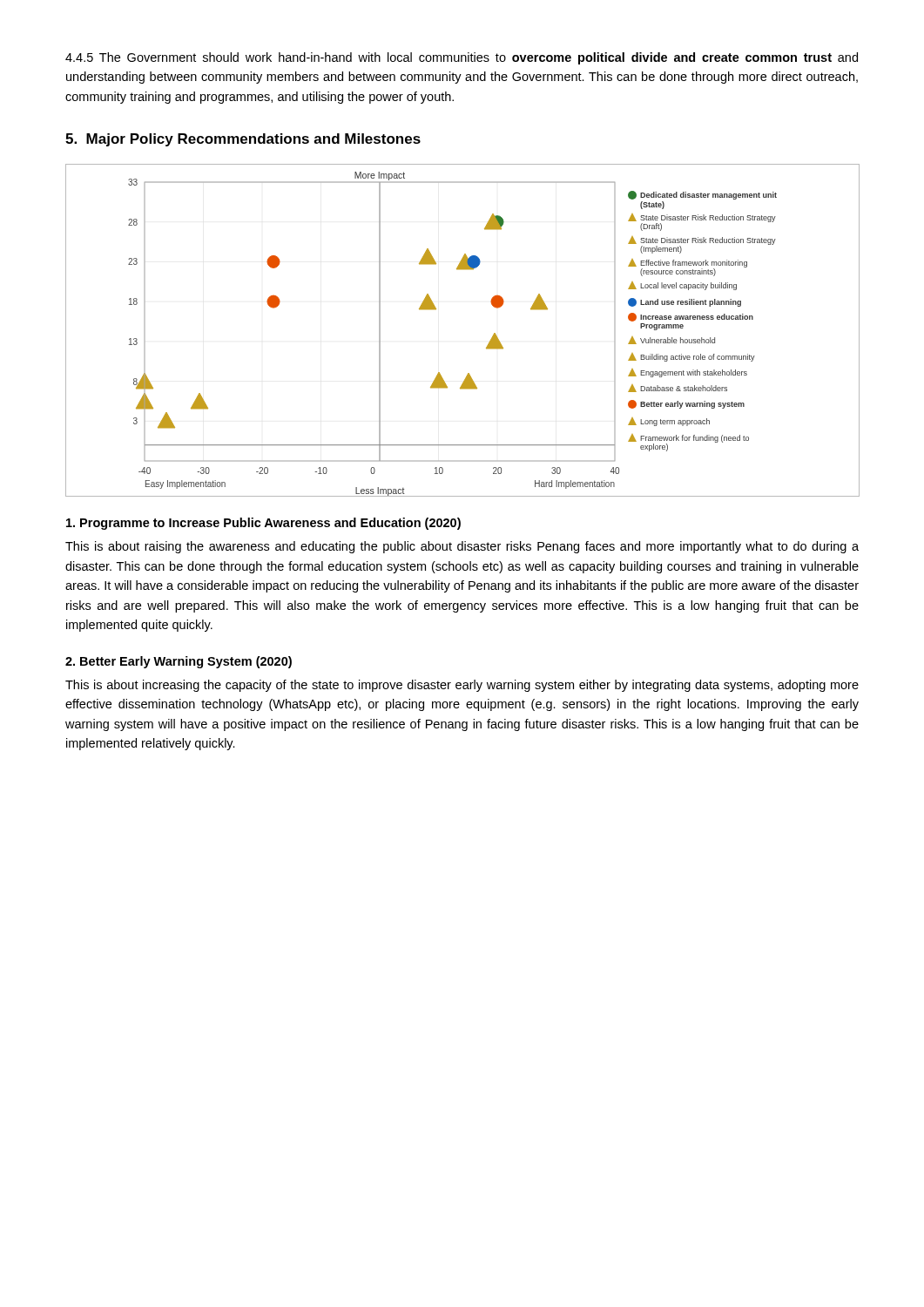Locate the region starting "1. Programme to Increase Public Awareness and"
Screen dimensions: 1307x924
pos(263,523)
